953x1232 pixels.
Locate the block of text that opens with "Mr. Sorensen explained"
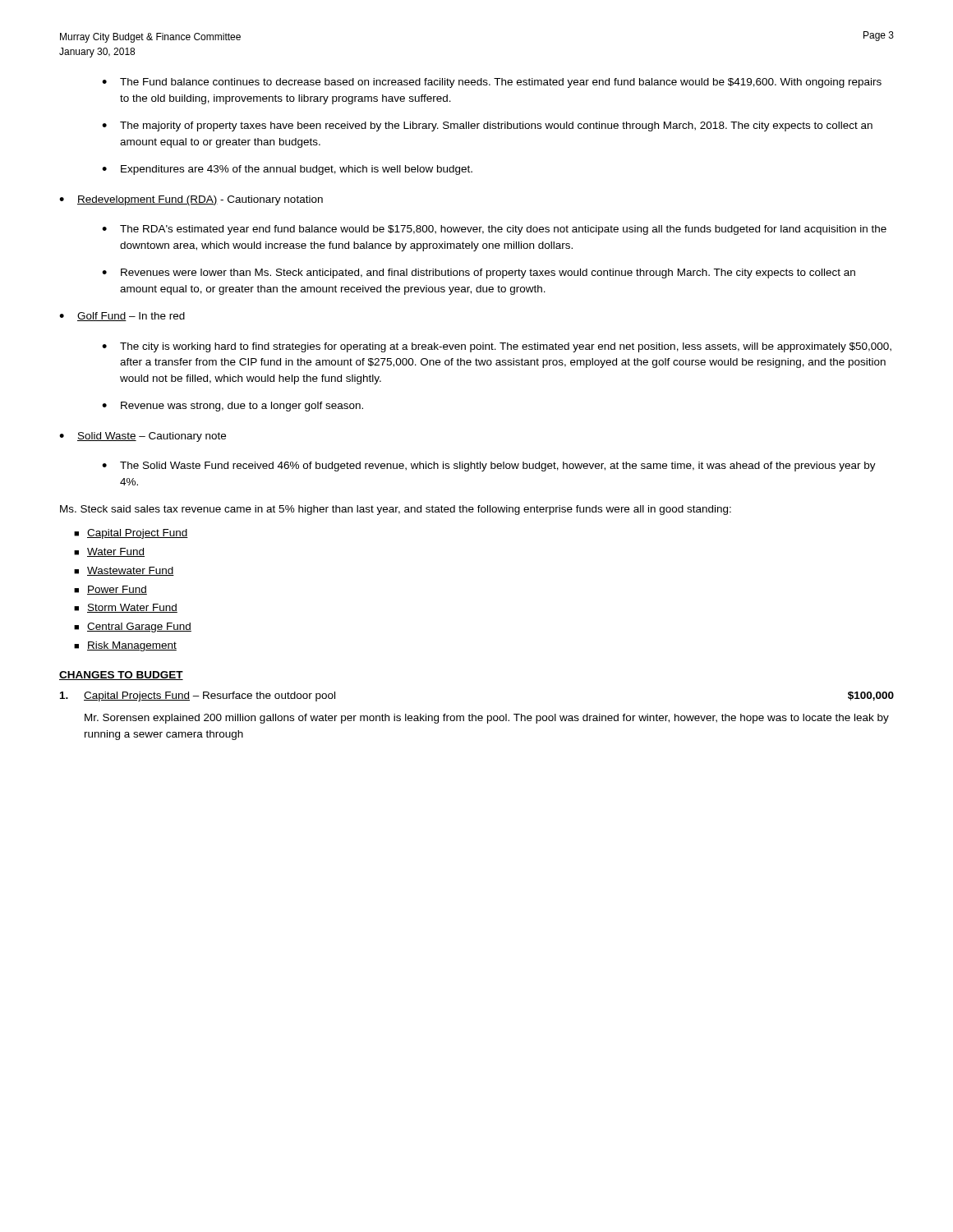pyautogui.click(x=486, y=726)
